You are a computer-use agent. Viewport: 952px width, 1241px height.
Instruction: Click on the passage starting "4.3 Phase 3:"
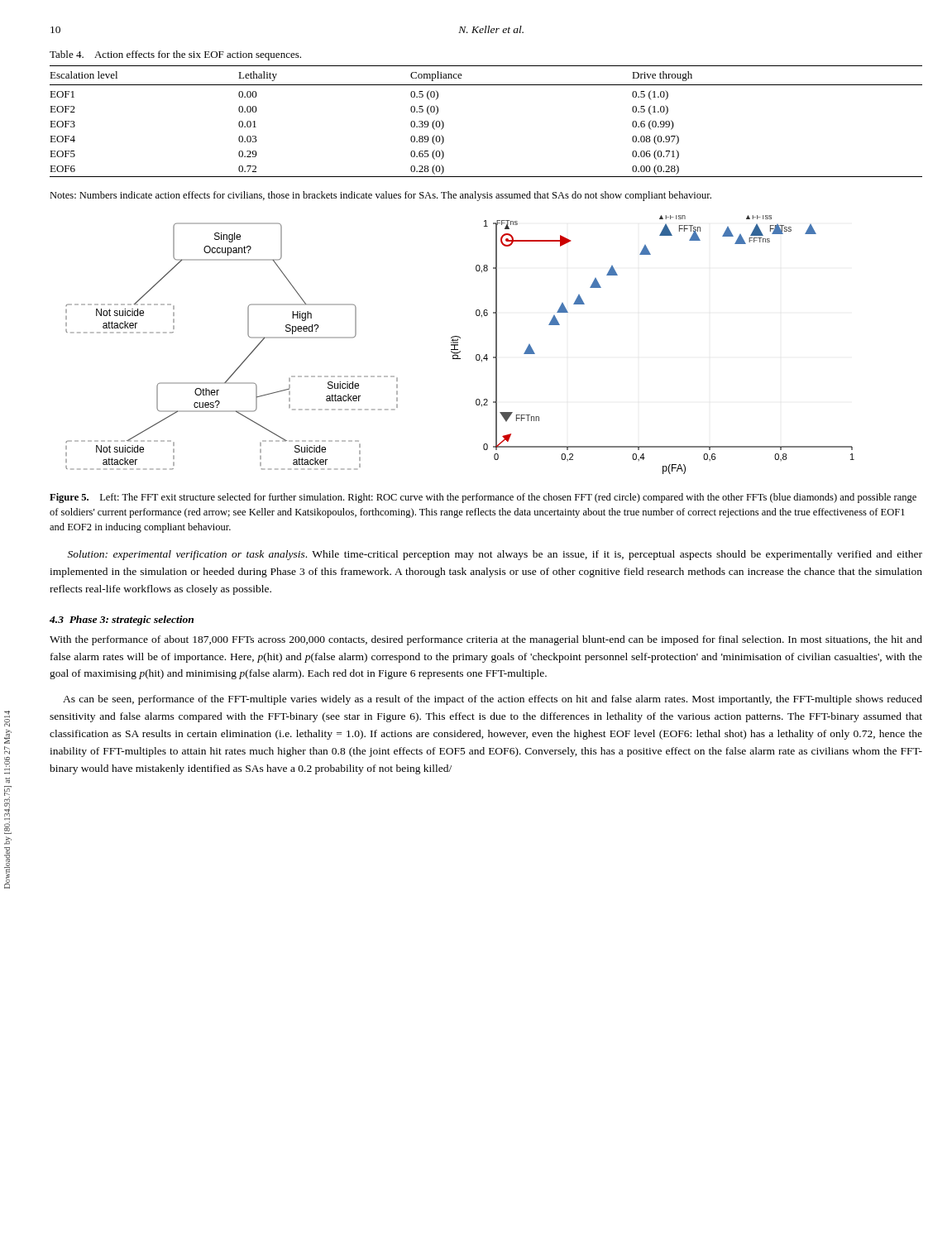pos(122,619)
